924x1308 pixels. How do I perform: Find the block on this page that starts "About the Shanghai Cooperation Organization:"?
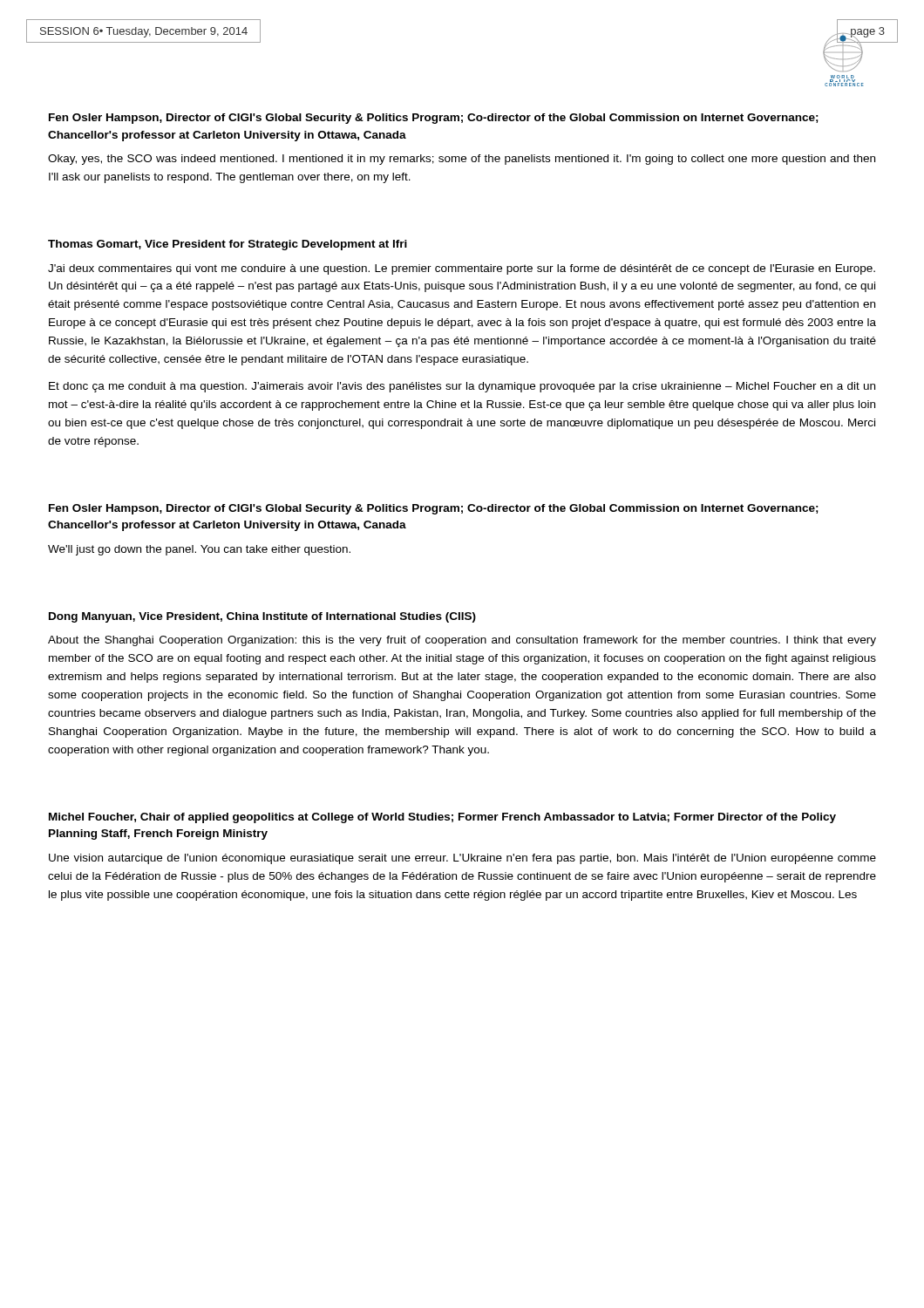(x=462, y=695)
